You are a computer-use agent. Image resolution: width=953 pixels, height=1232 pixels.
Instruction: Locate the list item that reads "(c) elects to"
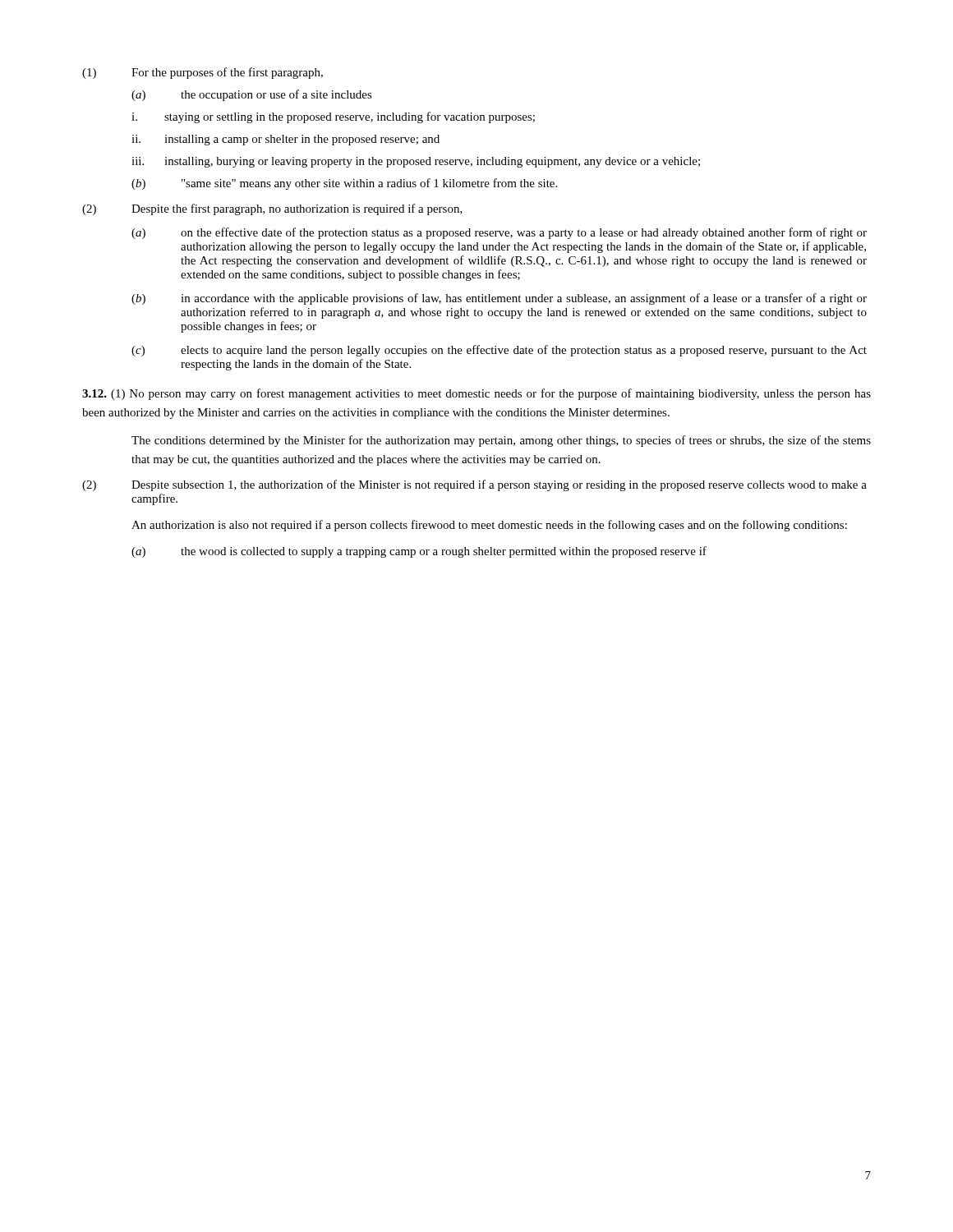coord(499,357)
